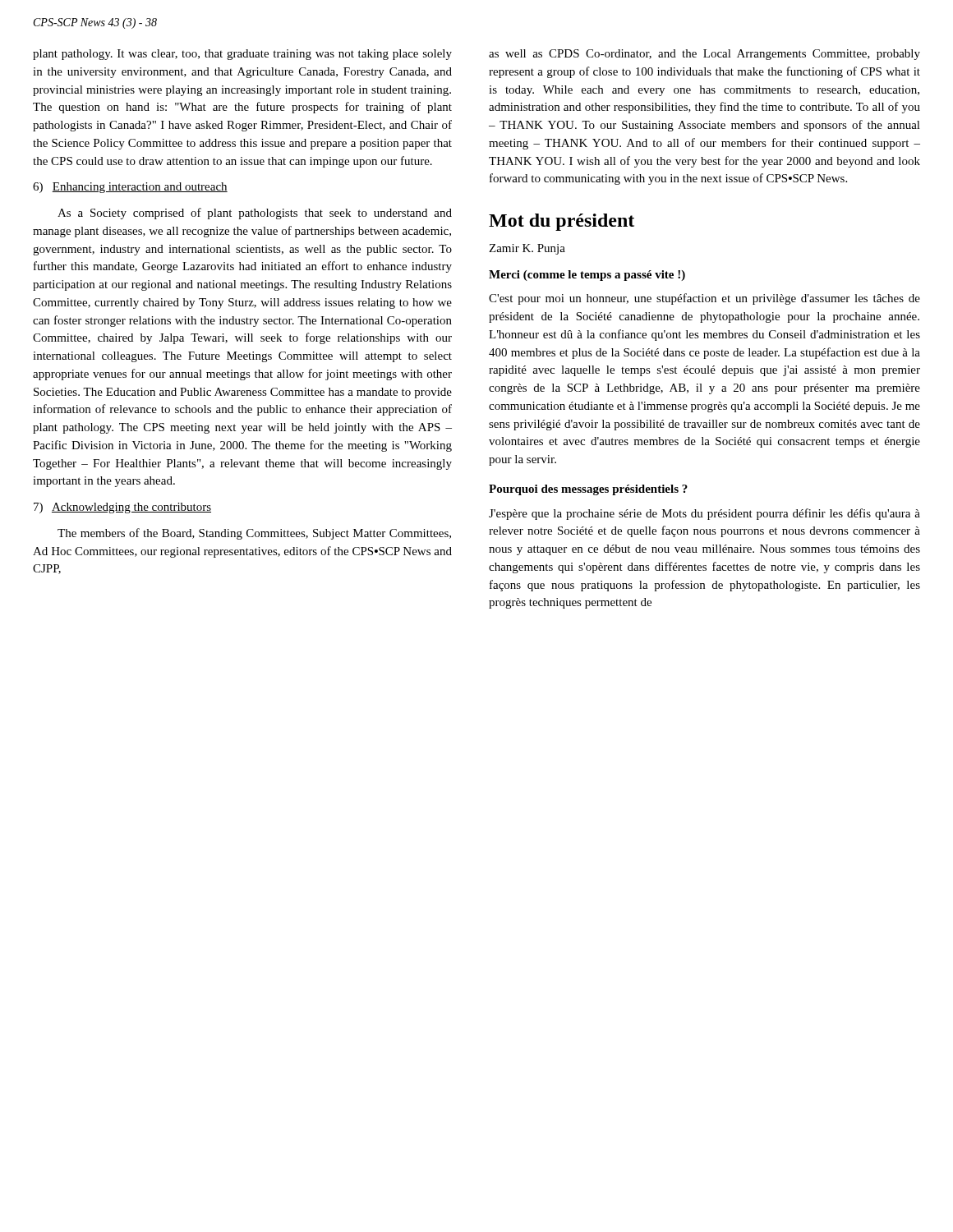Click on the list item with the text "7) Acknowledging the contributors"
Viewport: 953px width, 1232px height.
(122, 508)
